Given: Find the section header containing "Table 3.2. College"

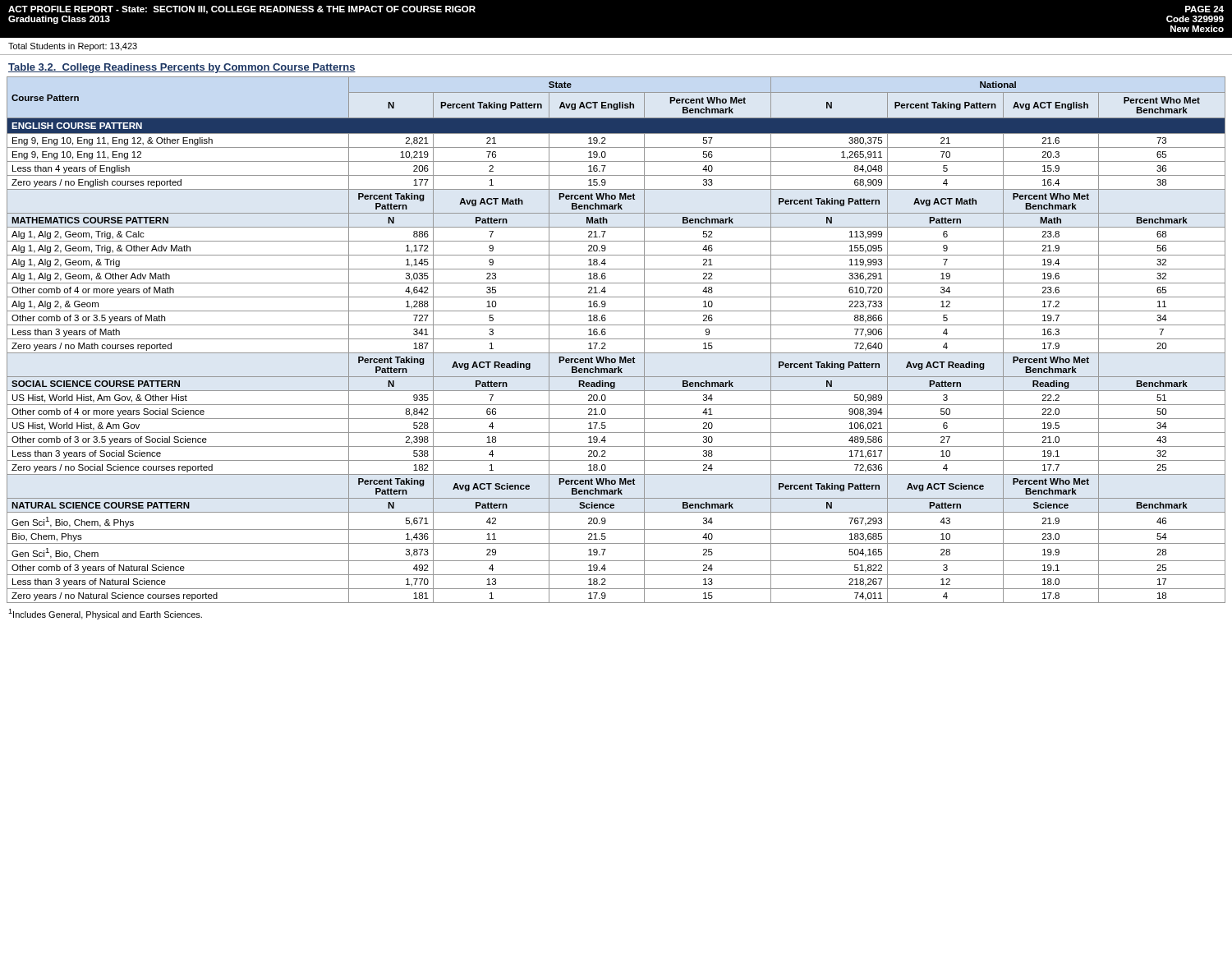Looking at the screenshot, I should 182,67.
